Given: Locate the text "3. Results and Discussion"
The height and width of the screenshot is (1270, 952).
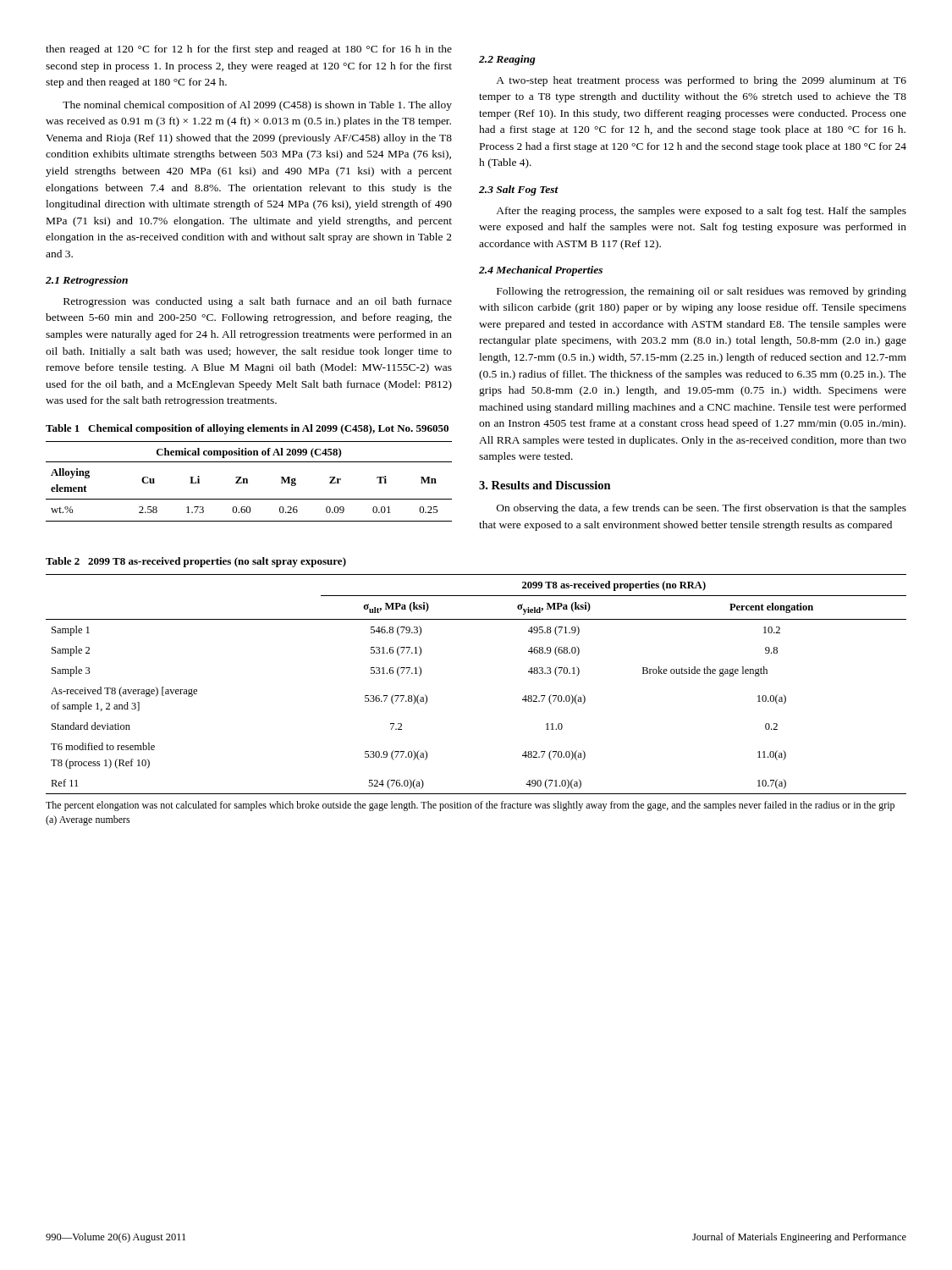Looking at the screenshot, I should [545, 485].
